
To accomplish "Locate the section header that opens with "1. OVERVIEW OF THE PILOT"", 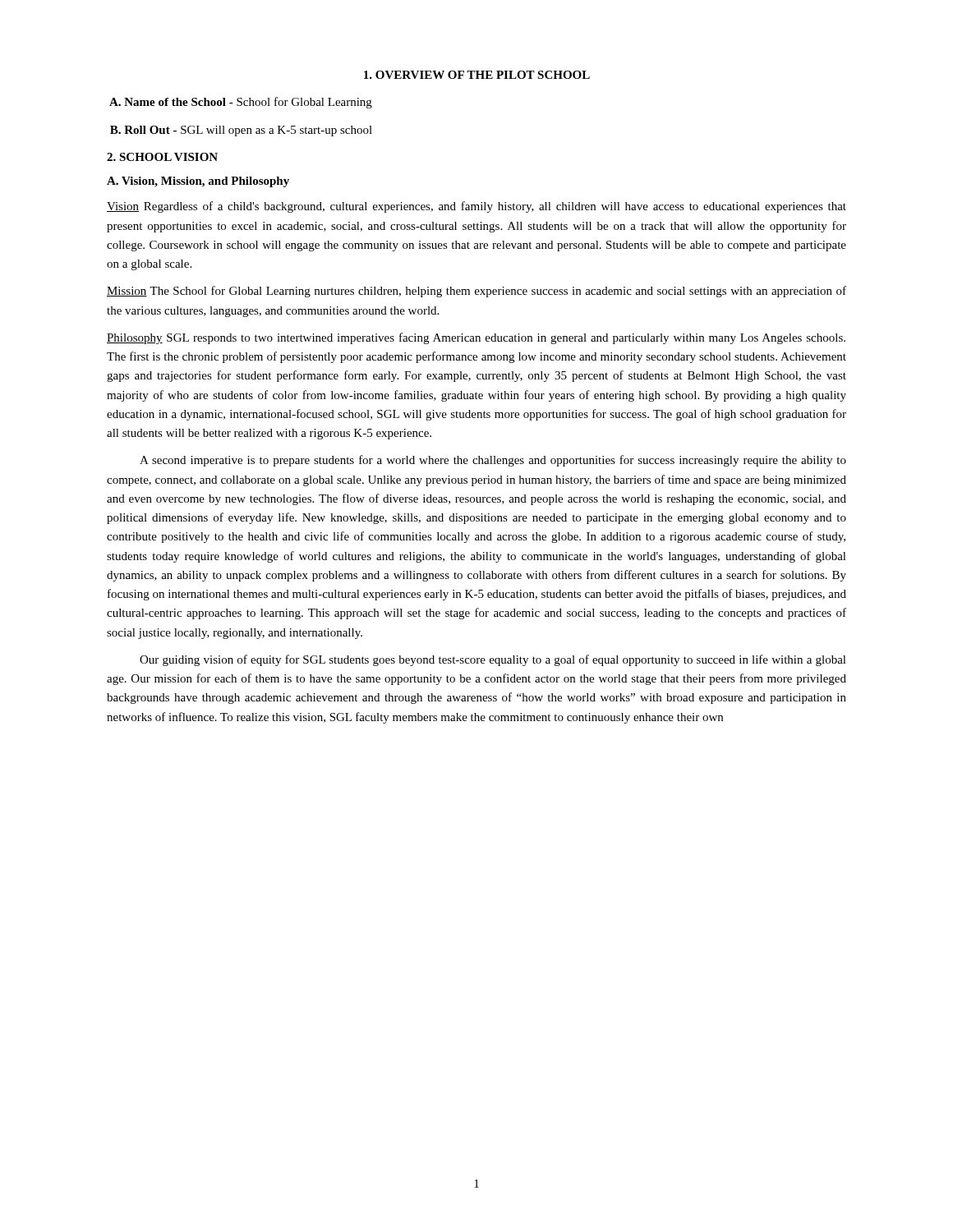I will point(476,75).
